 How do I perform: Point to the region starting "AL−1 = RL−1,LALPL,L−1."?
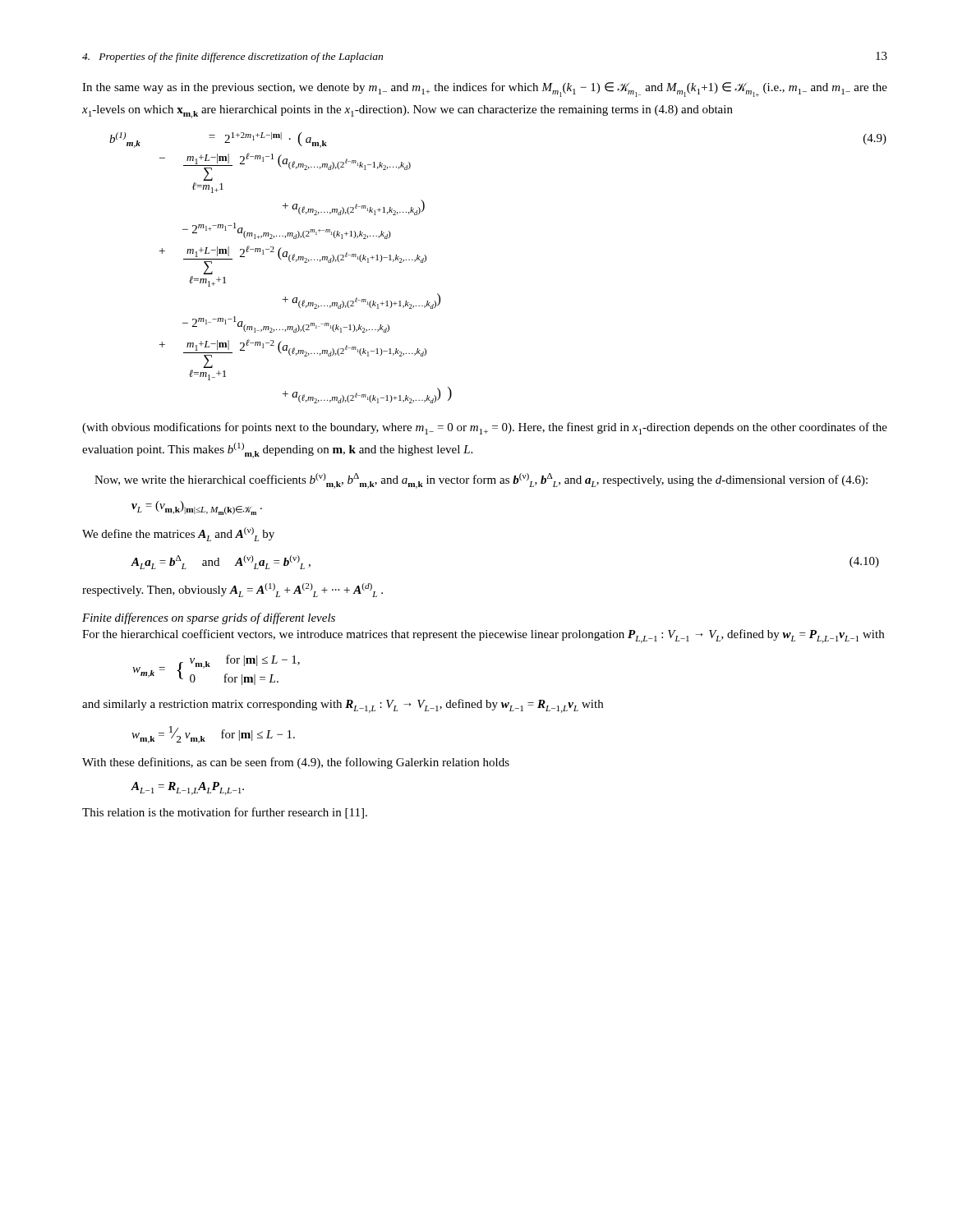coord(188,787)
